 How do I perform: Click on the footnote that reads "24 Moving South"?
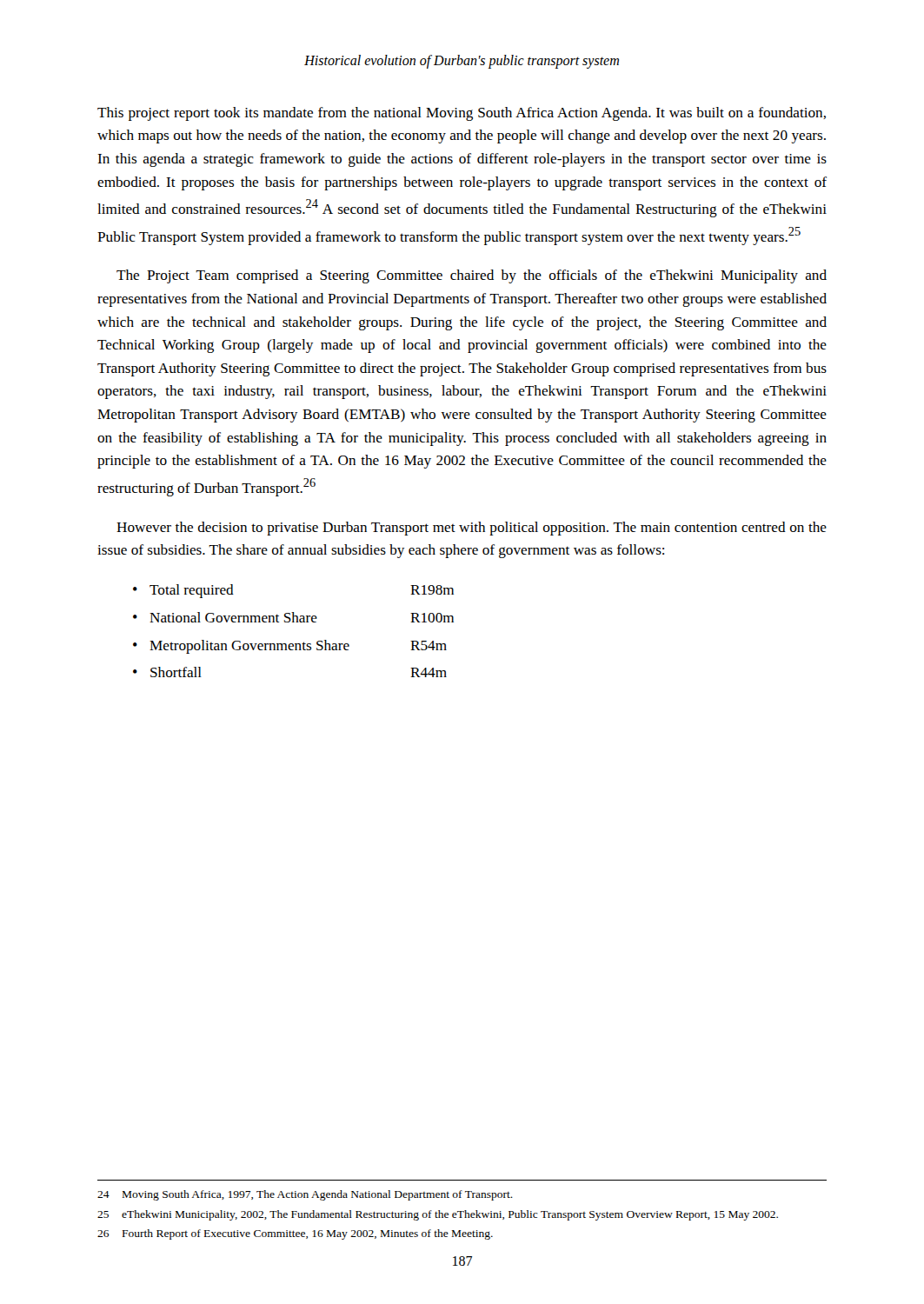pyautogui.click(x=305, y=1195)
